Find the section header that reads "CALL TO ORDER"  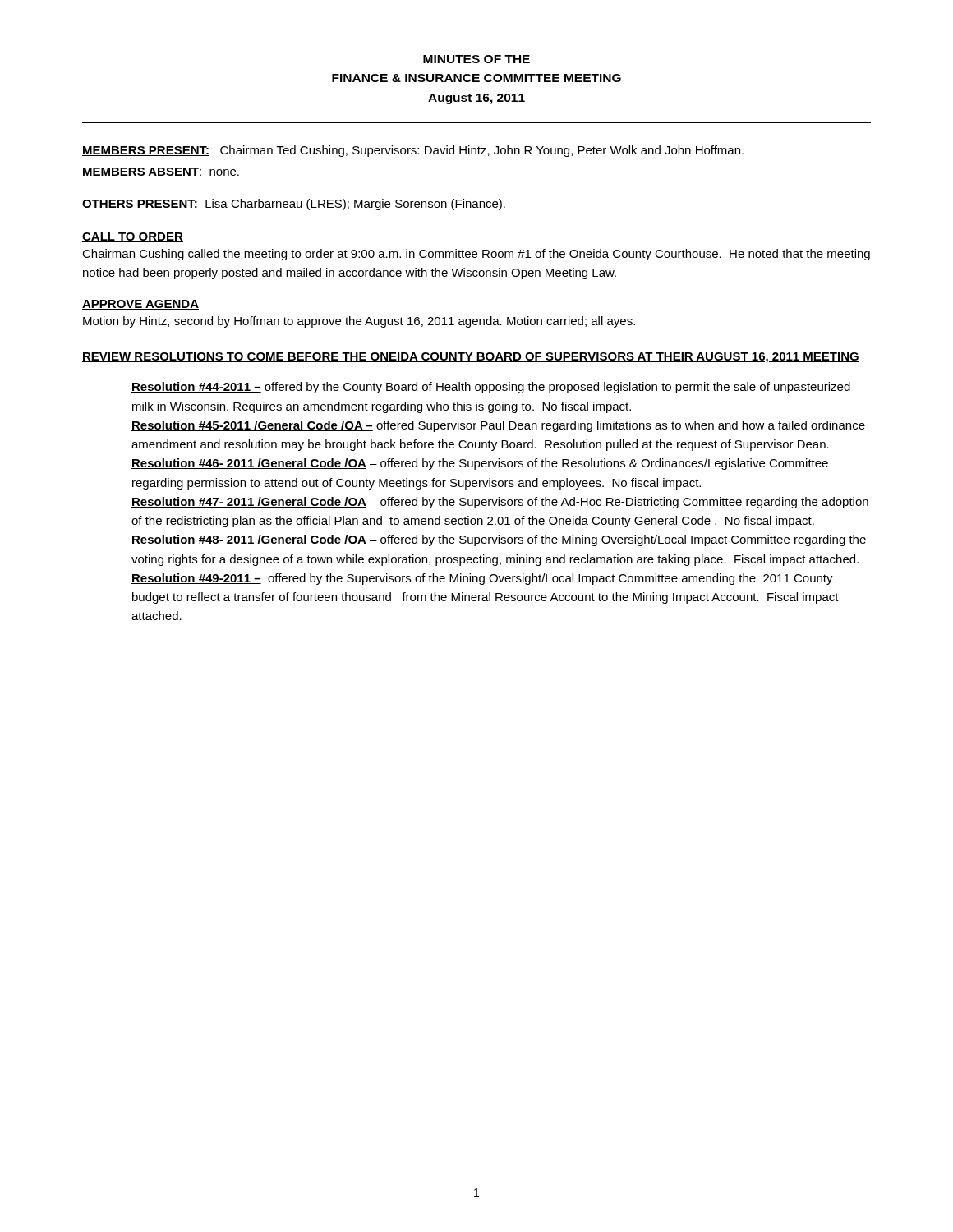click(133, 236)
